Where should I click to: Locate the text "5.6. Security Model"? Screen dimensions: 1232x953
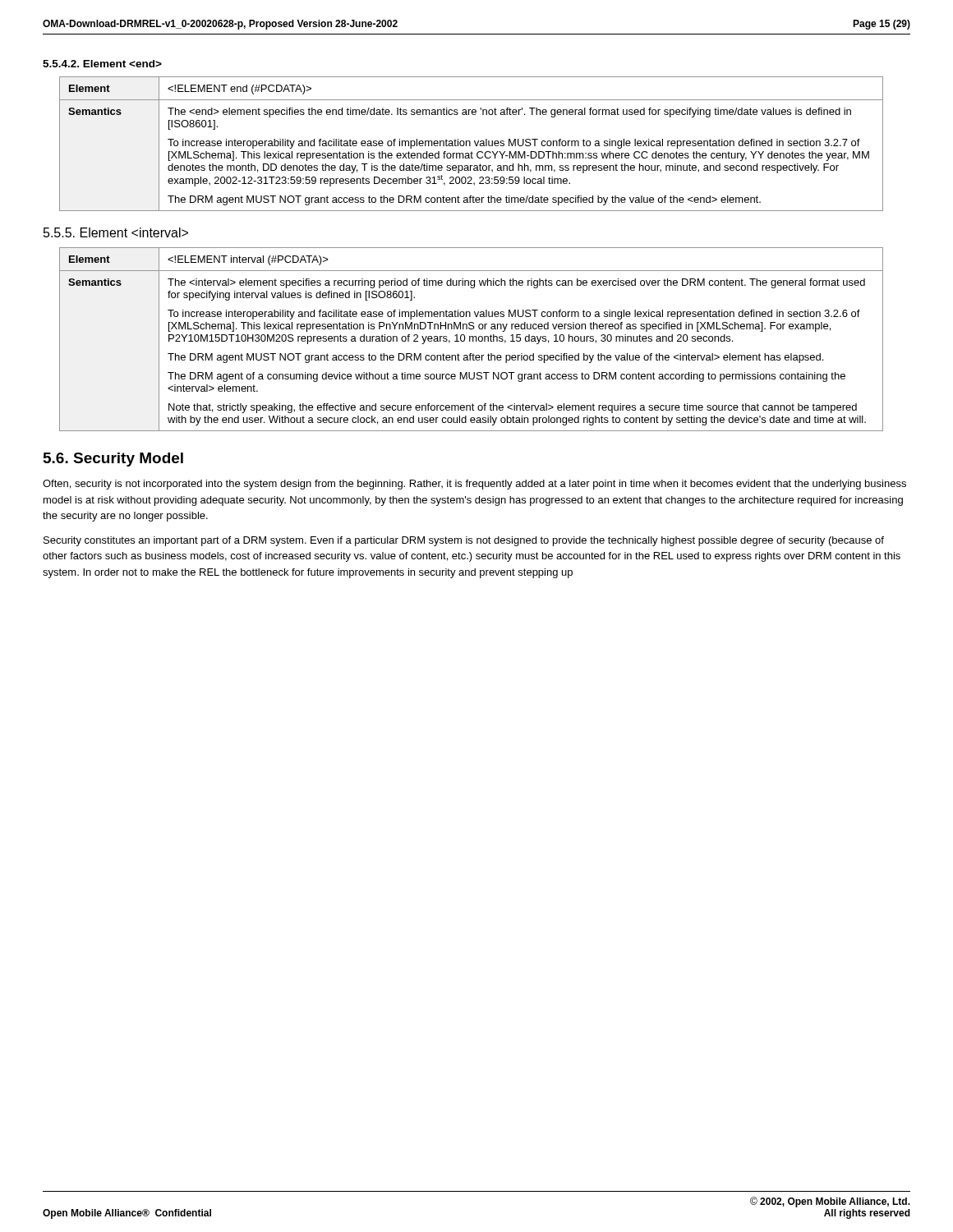point(113,458)
